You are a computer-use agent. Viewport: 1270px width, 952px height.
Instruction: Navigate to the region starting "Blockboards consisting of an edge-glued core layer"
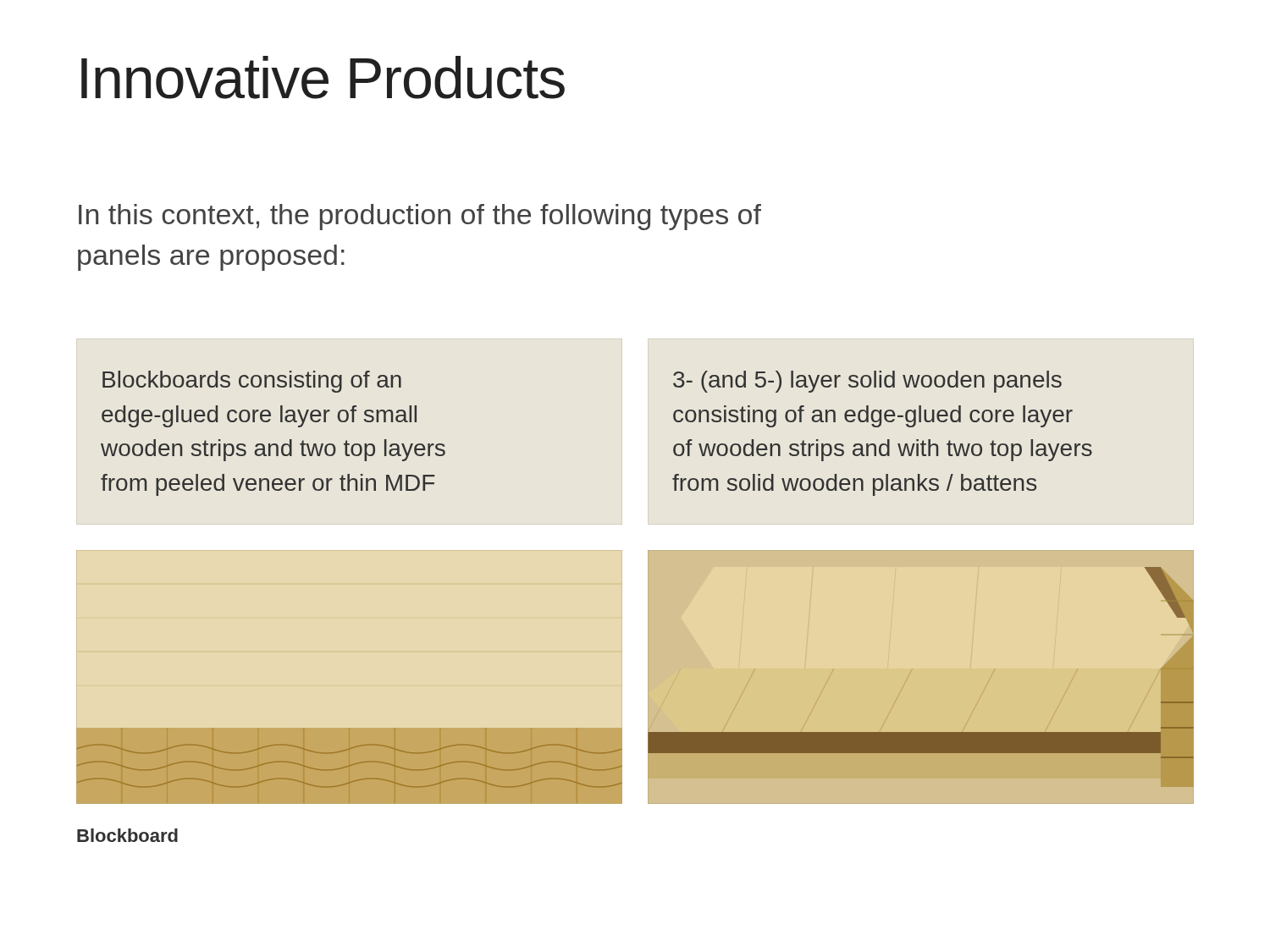click(x=273, y=431)
